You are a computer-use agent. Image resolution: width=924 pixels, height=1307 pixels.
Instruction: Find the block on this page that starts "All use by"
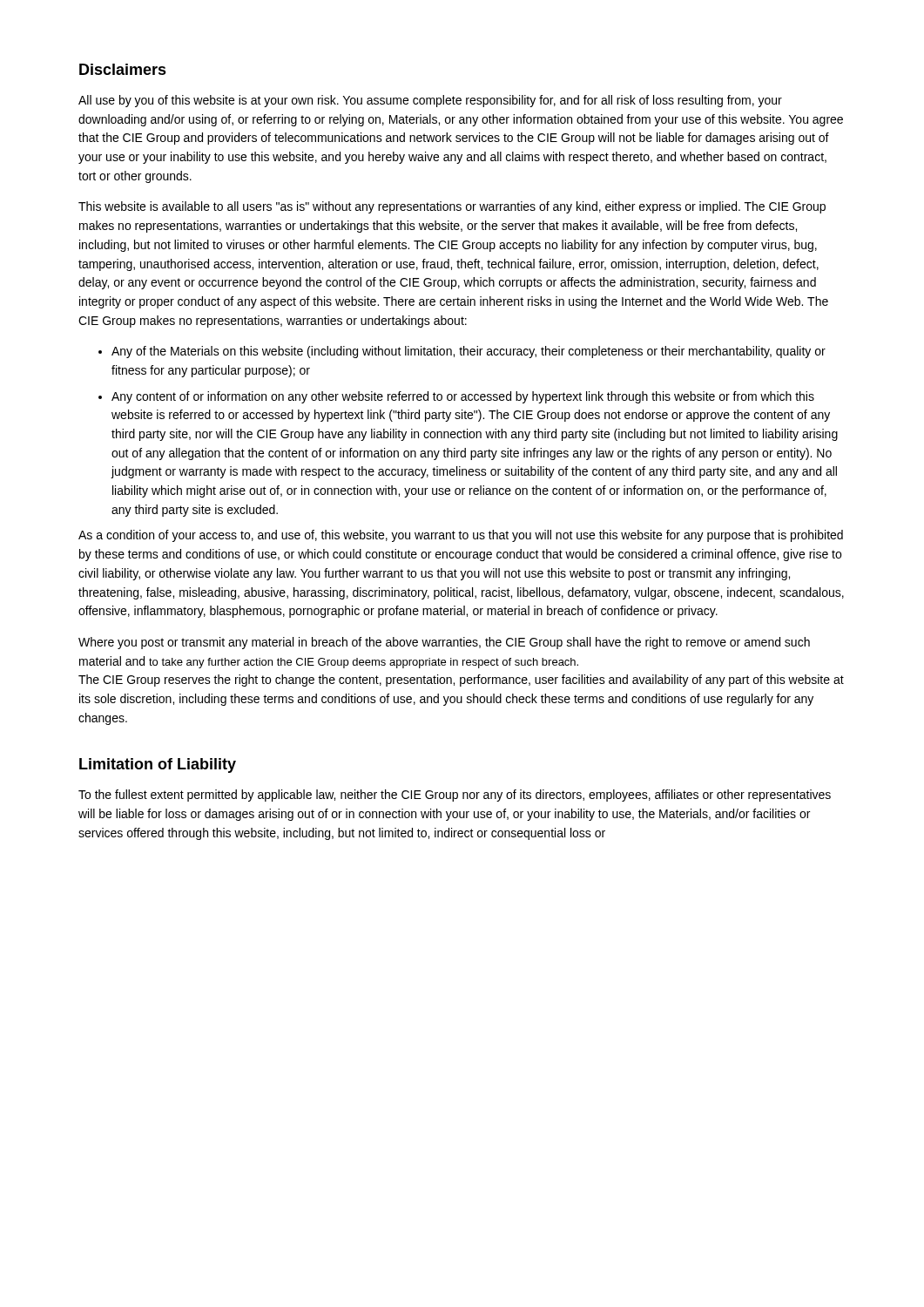click(x=461, y=138)
